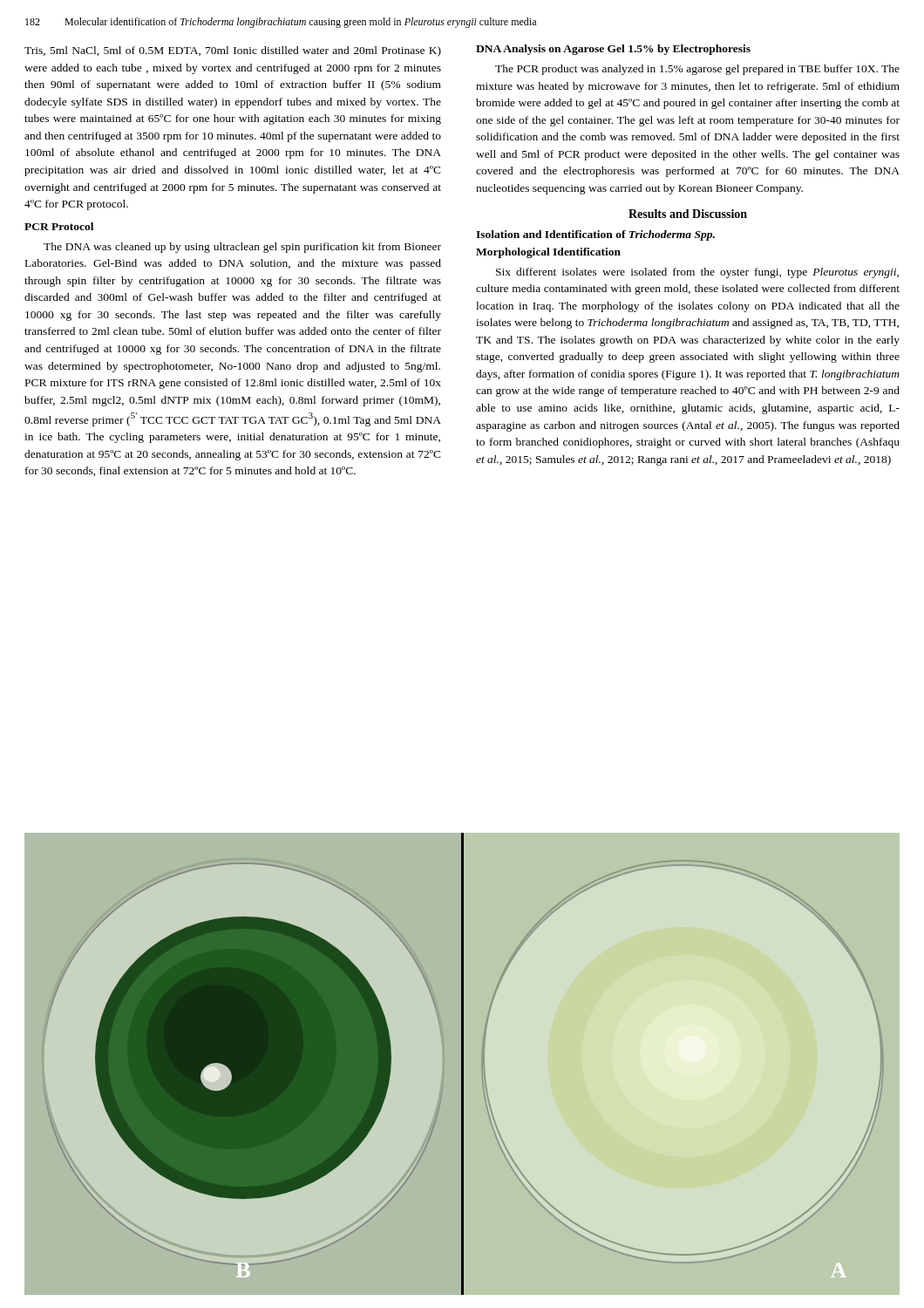Find "Morphological Identification" on this page
The width and height of the screenshot is (924, 1308).
pyautogui.click(x=548, y=251)
